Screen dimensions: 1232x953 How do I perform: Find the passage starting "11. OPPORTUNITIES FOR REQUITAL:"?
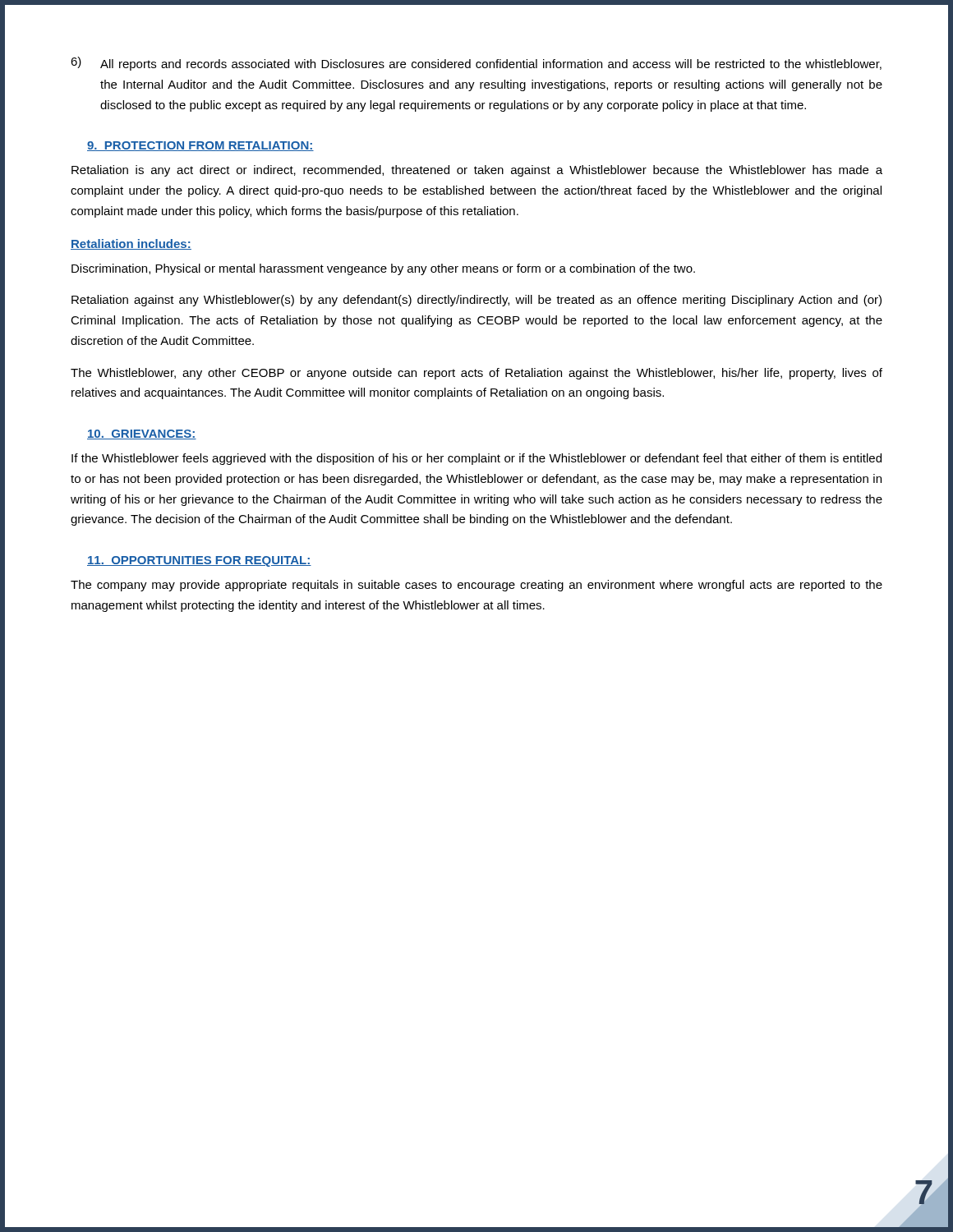(199, 560)
